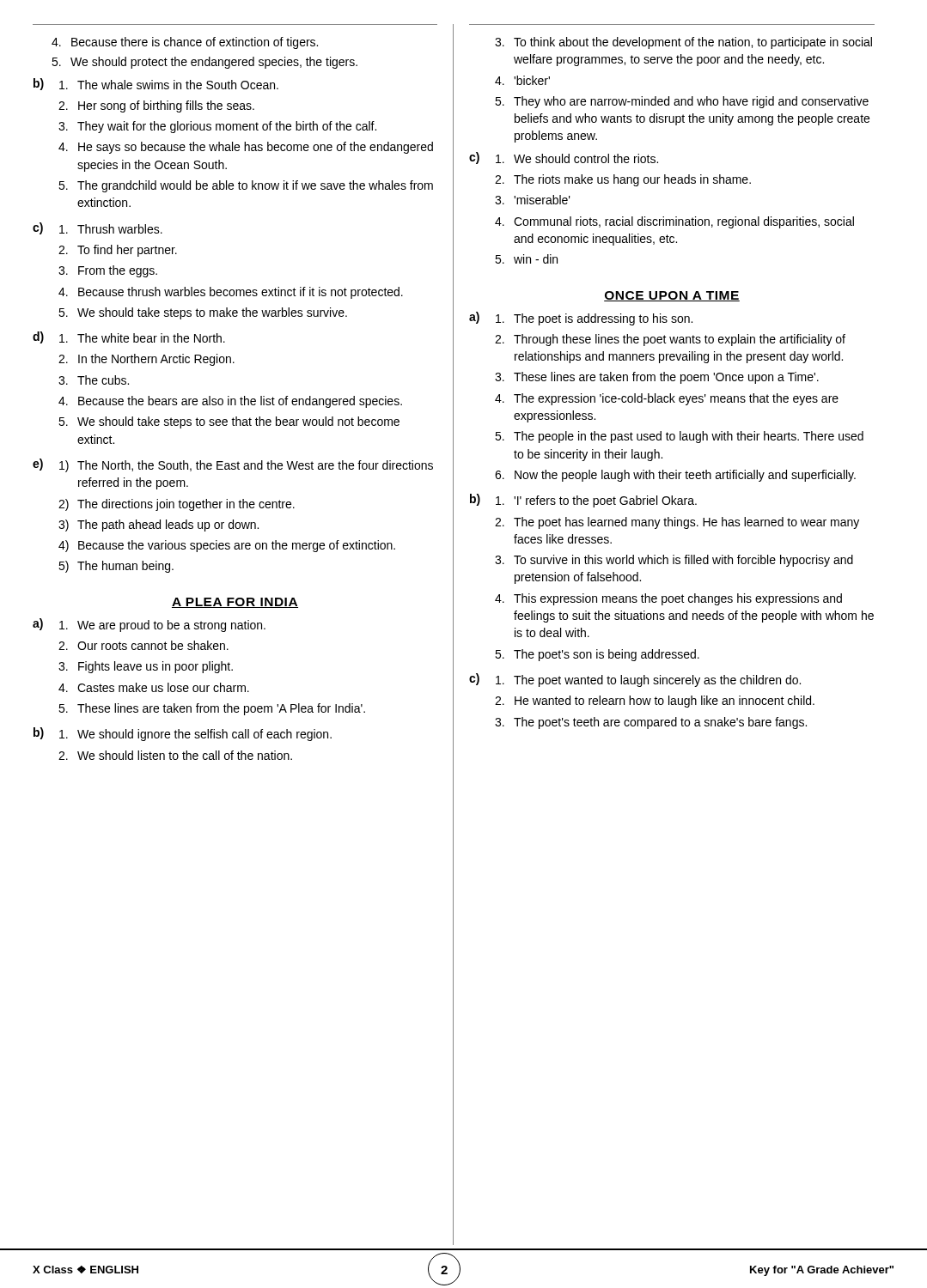Locate the list item with the text "Thrush warbles."

point(111,229)
